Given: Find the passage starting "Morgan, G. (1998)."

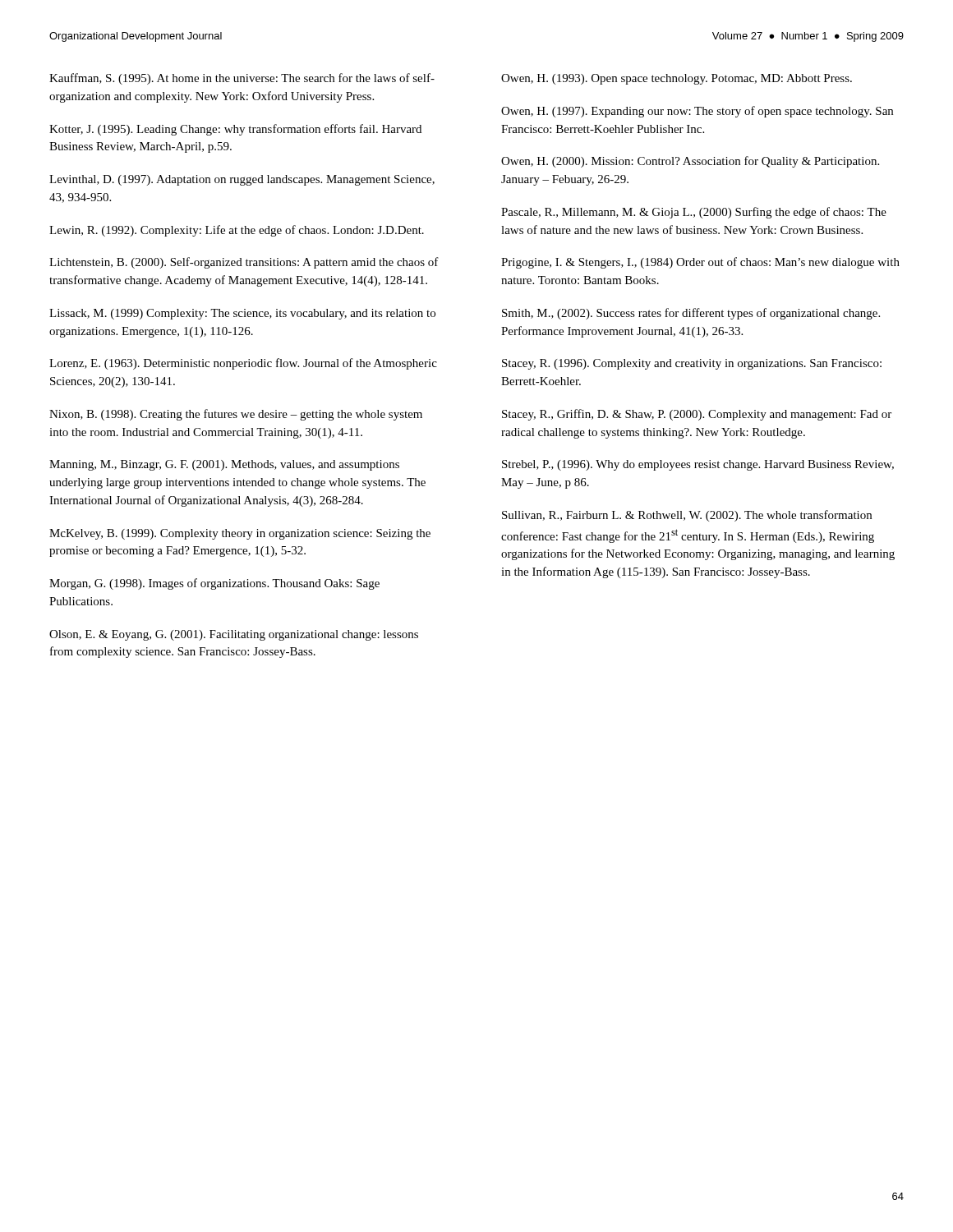Looking at the screenshot, I should point(215,592).
